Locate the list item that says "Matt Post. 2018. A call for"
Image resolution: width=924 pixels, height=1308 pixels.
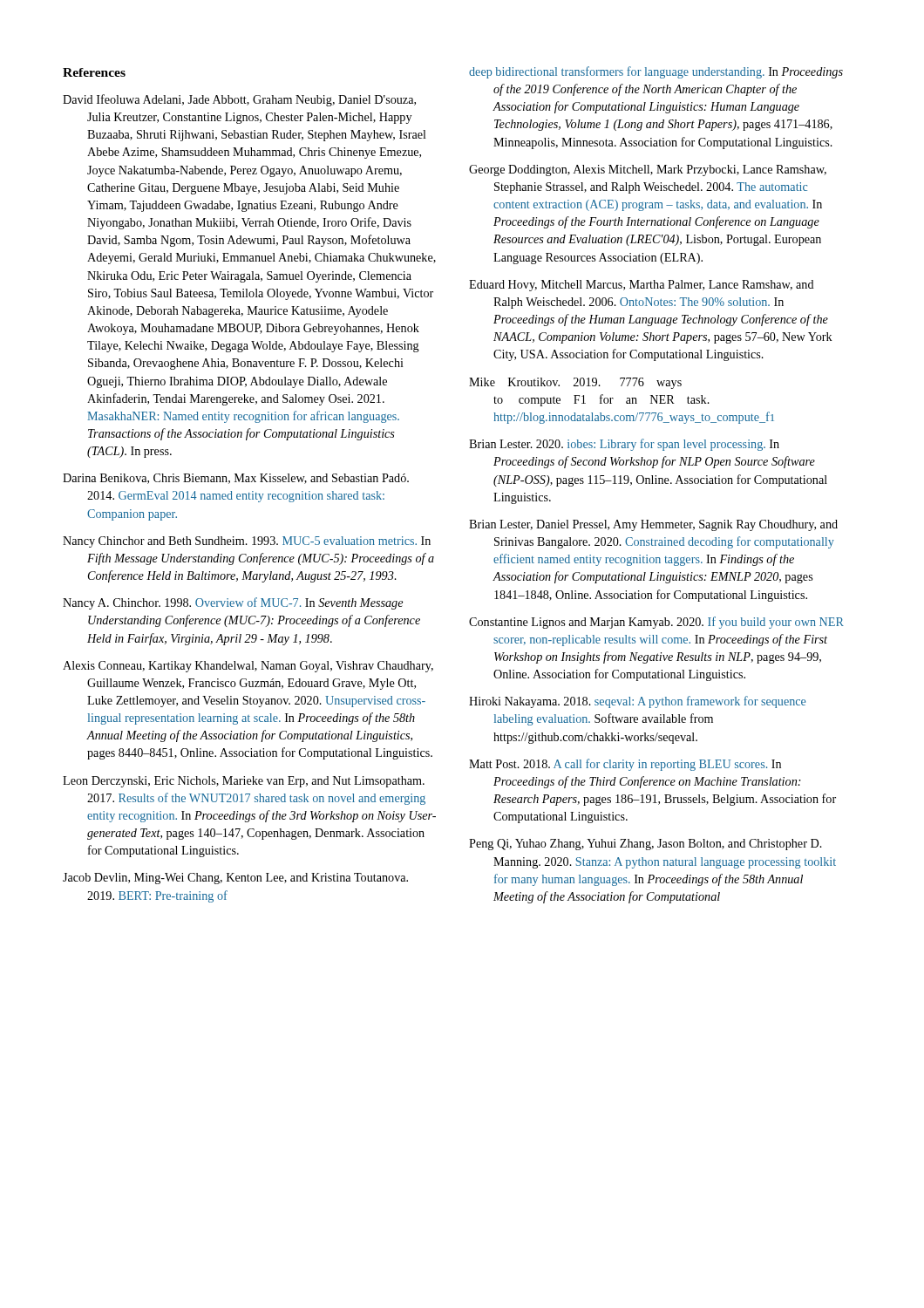[653, 790]
